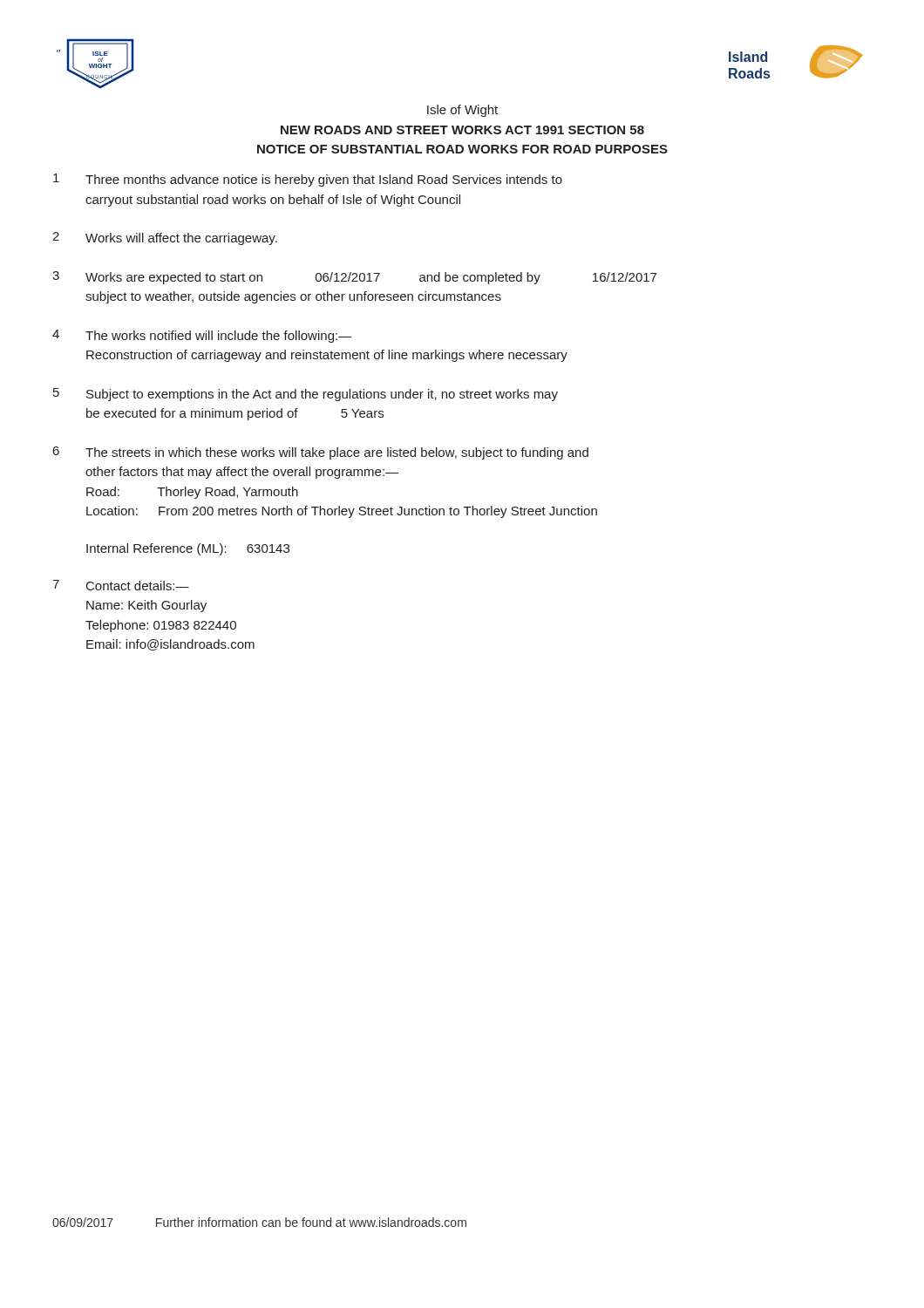Image resolution: width=924 pixels, height=1308 pixels.
Task: Click on the list item containing "3 Works are expected"
Action: point(462,287)
